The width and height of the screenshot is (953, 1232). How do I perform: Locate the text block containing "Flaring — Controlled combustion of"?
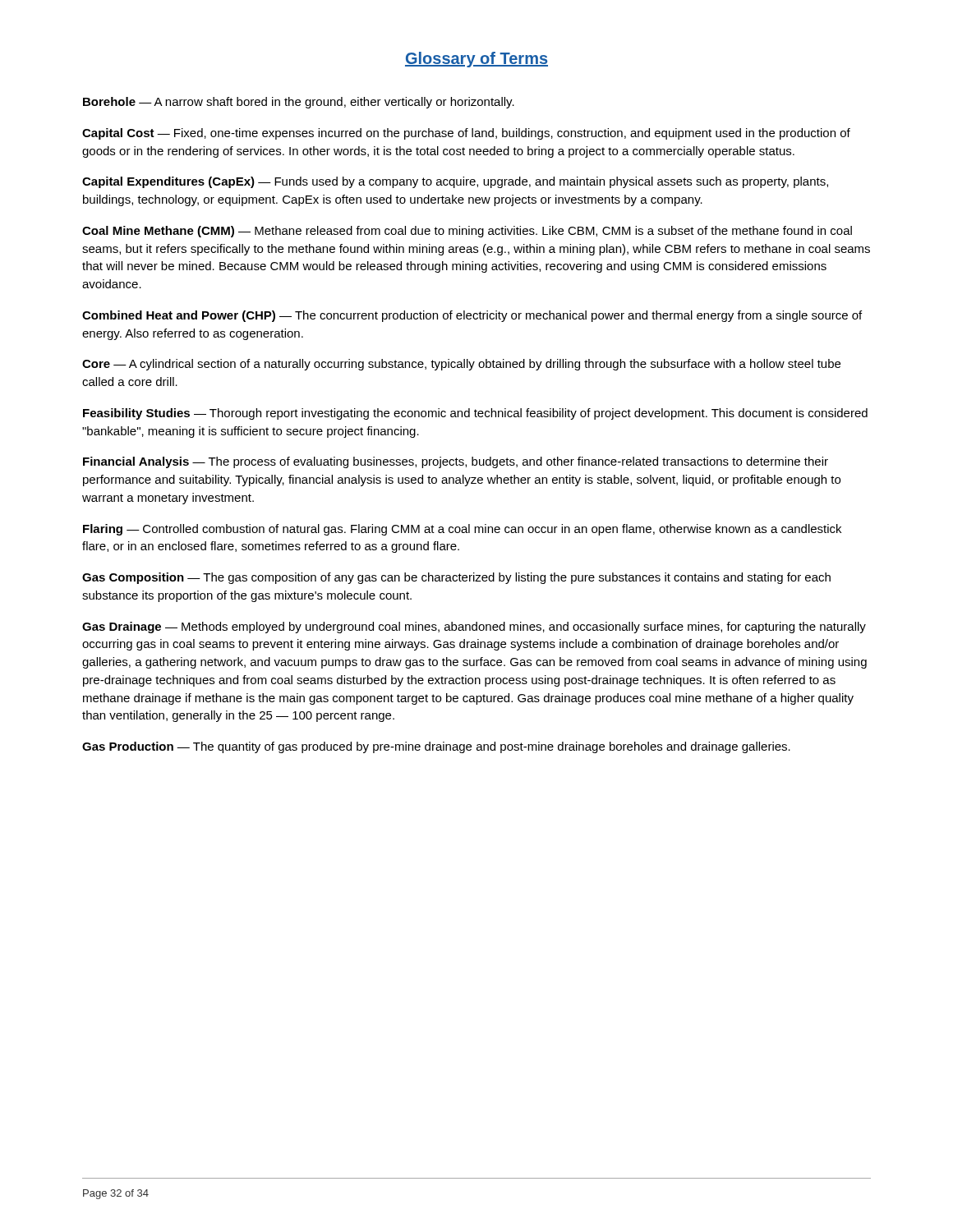click(462, 537)
